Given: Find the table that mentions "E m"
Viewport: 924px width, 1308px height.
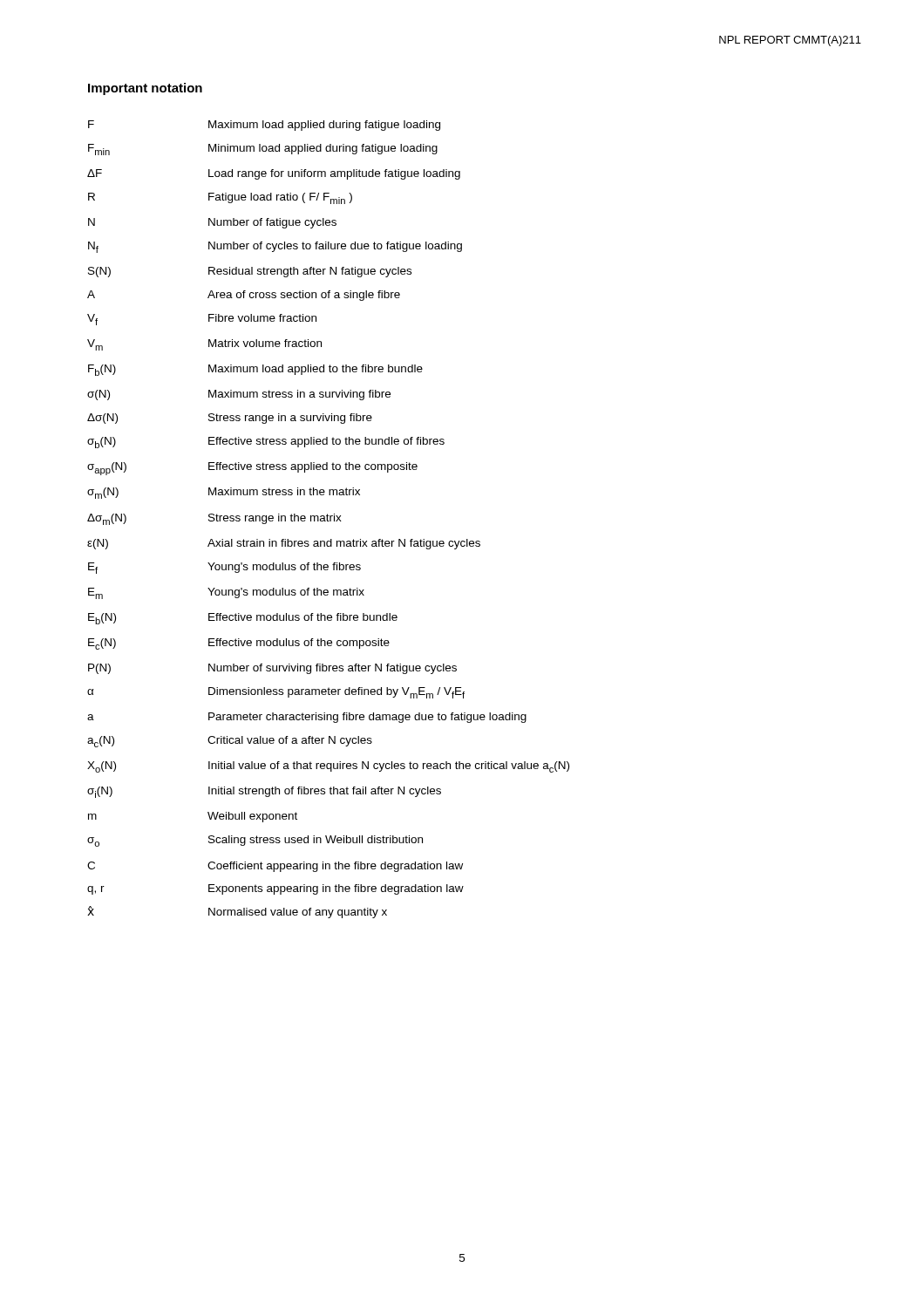Looking at the screenshot, I should 462,519.
